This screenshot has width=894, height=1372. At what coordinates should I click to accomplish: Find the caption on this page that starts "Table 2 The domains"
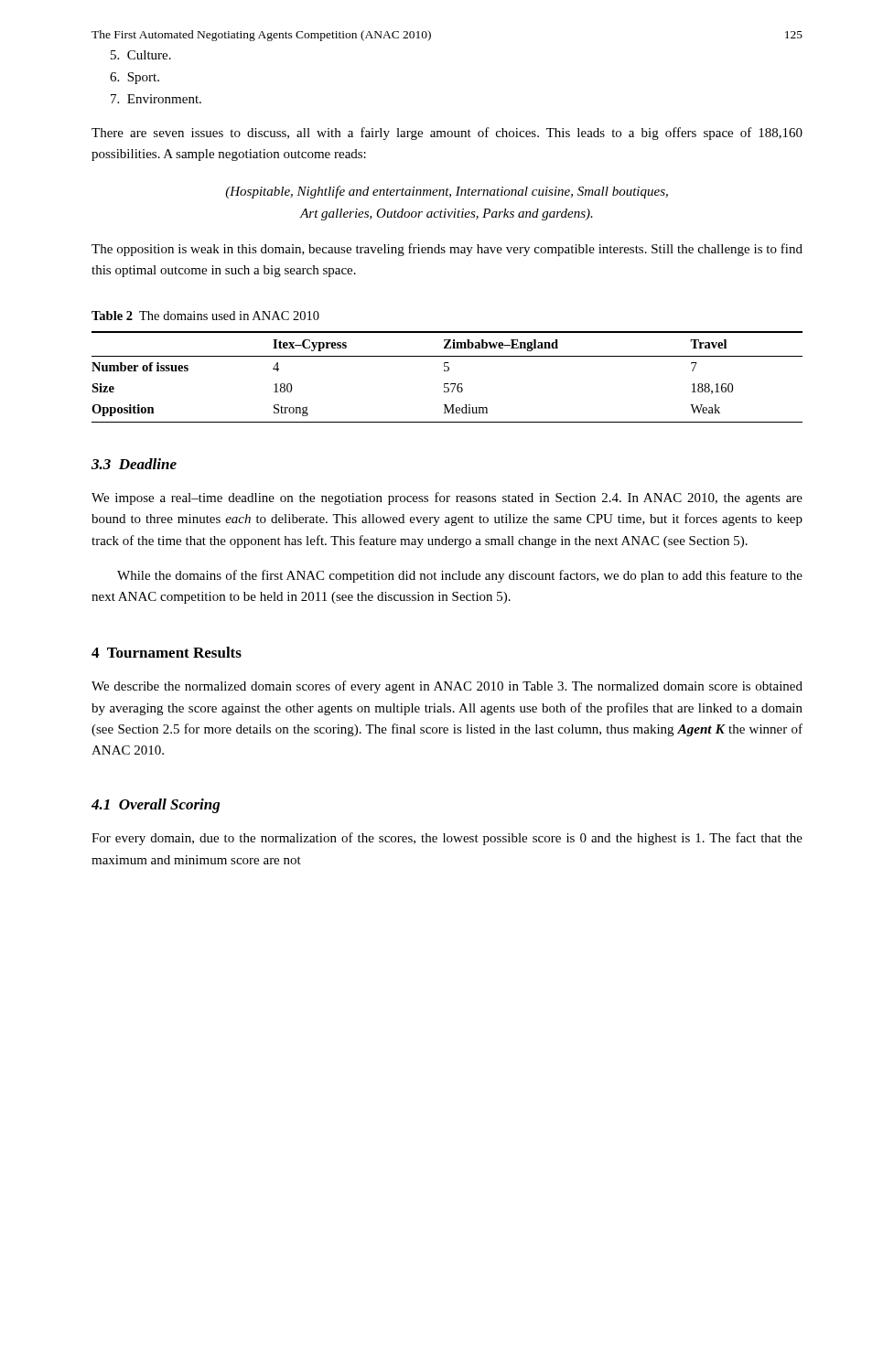[x=205, y=316]
